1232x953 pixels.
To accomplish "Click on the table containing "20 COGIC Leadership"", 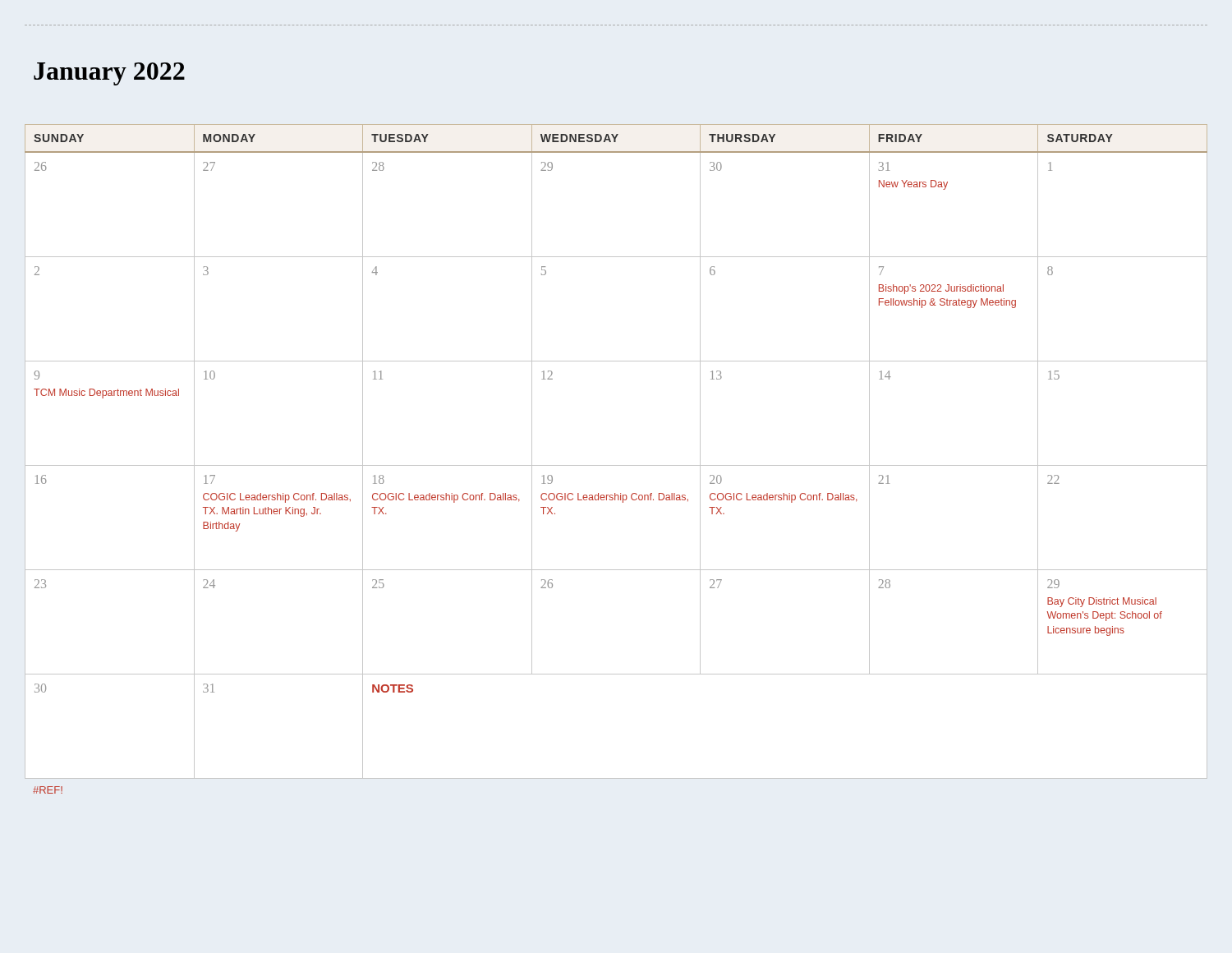I will click(x=616, y=451).
